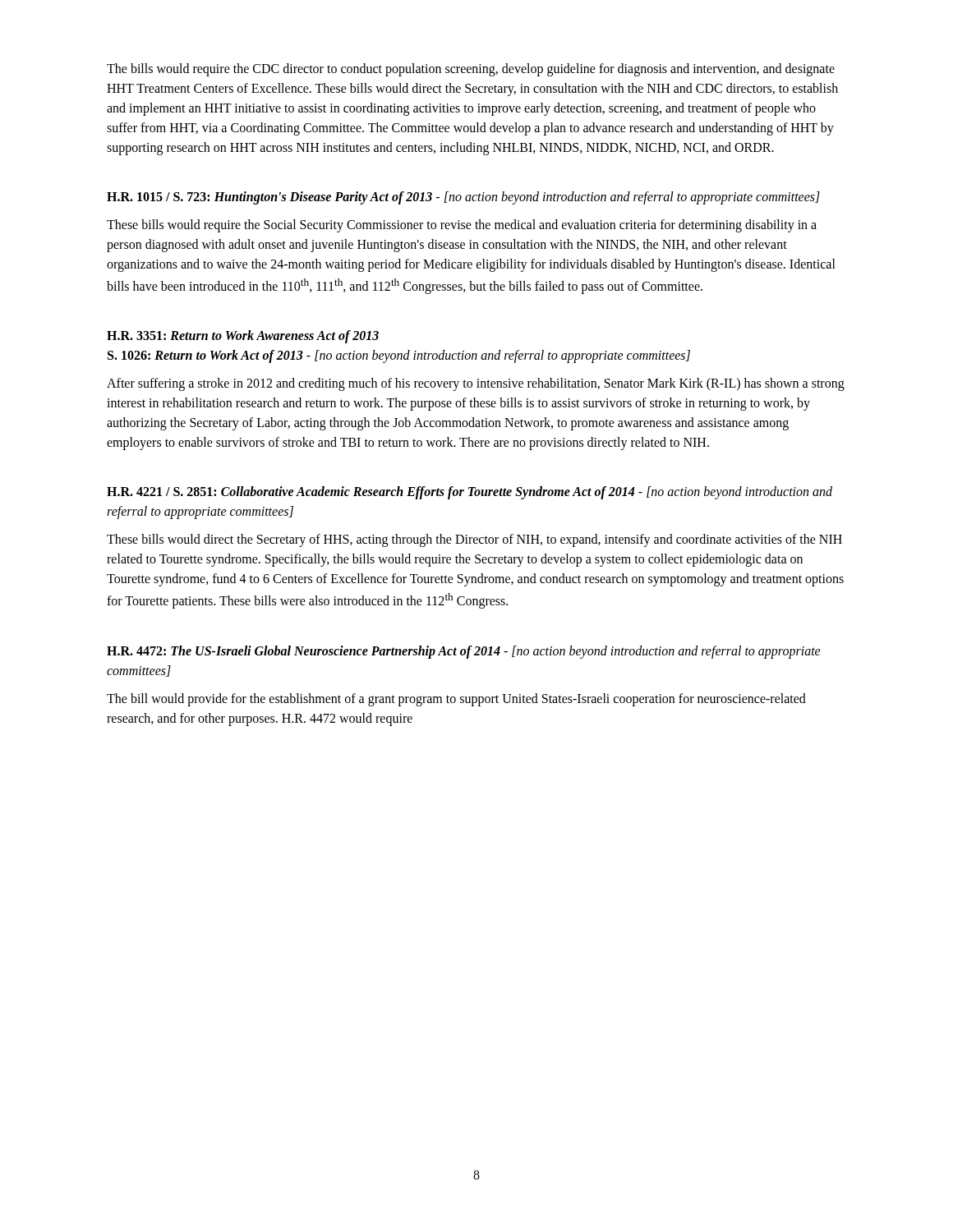Click on the block starting "After suffering a stroke in 2012 and crediting"
This screenshot has width=953, height=1232.
click(476, 413)
